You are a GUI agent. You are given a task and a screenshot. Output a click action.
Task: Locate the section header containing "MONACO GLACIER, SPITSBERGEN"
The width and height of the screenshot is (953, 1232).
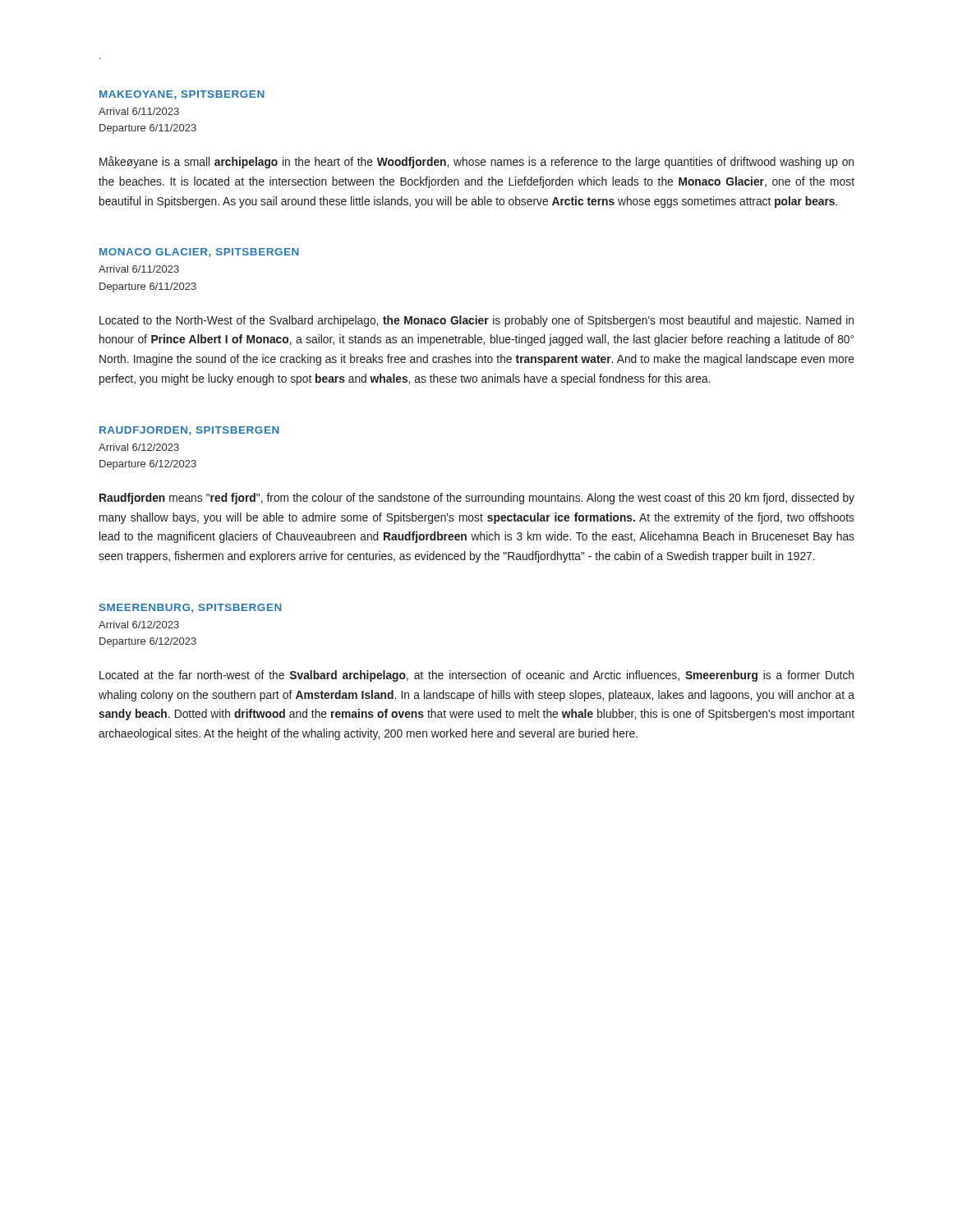pos(199,252)
